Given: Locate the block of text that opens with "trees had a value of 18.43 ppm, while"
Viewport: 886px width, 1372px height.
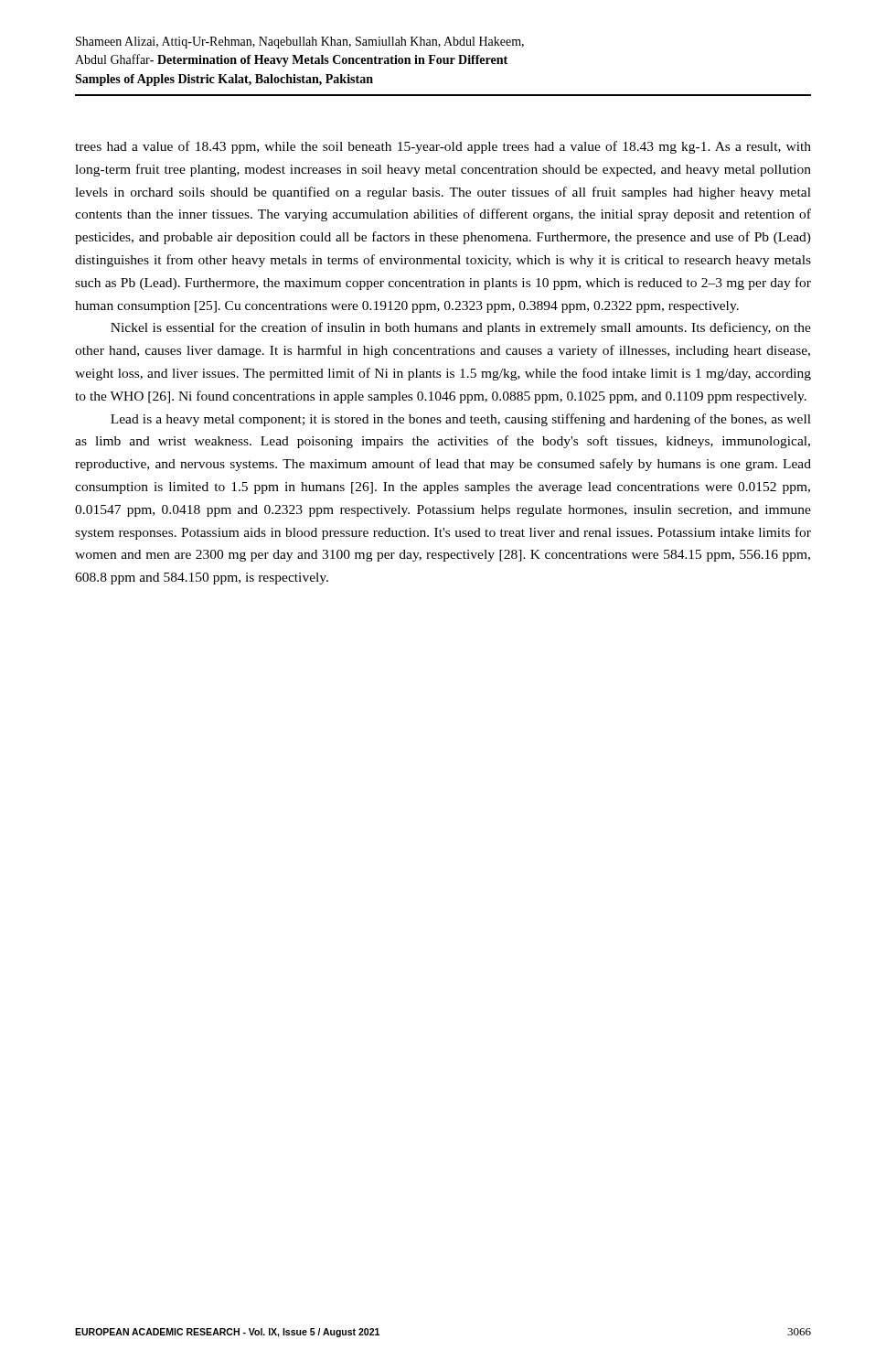Looking at the screenshot, I should coord(443,362).
